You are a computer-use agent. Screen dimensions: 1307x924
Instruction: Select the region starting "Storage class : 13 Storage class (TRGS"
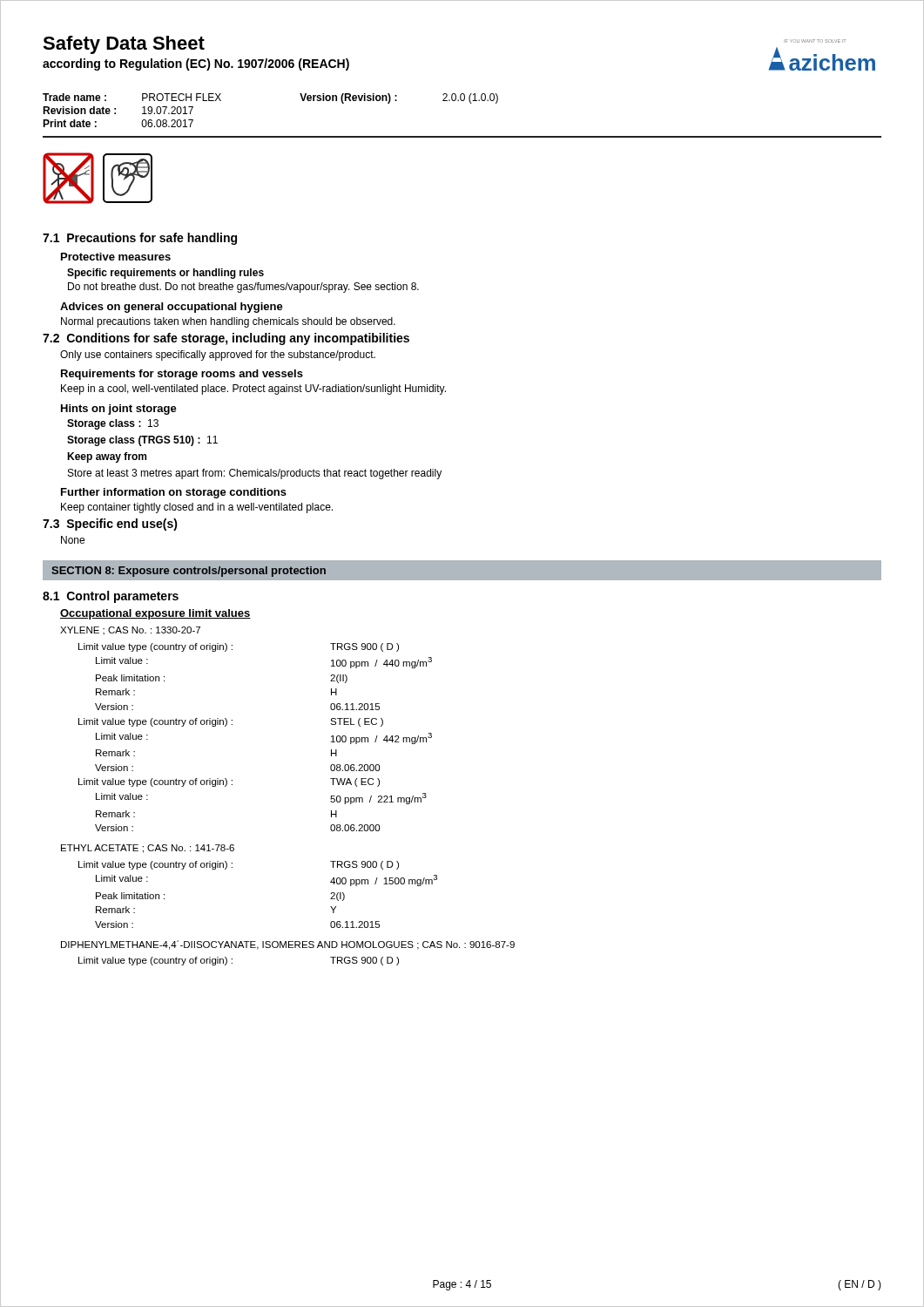(113, 424)
